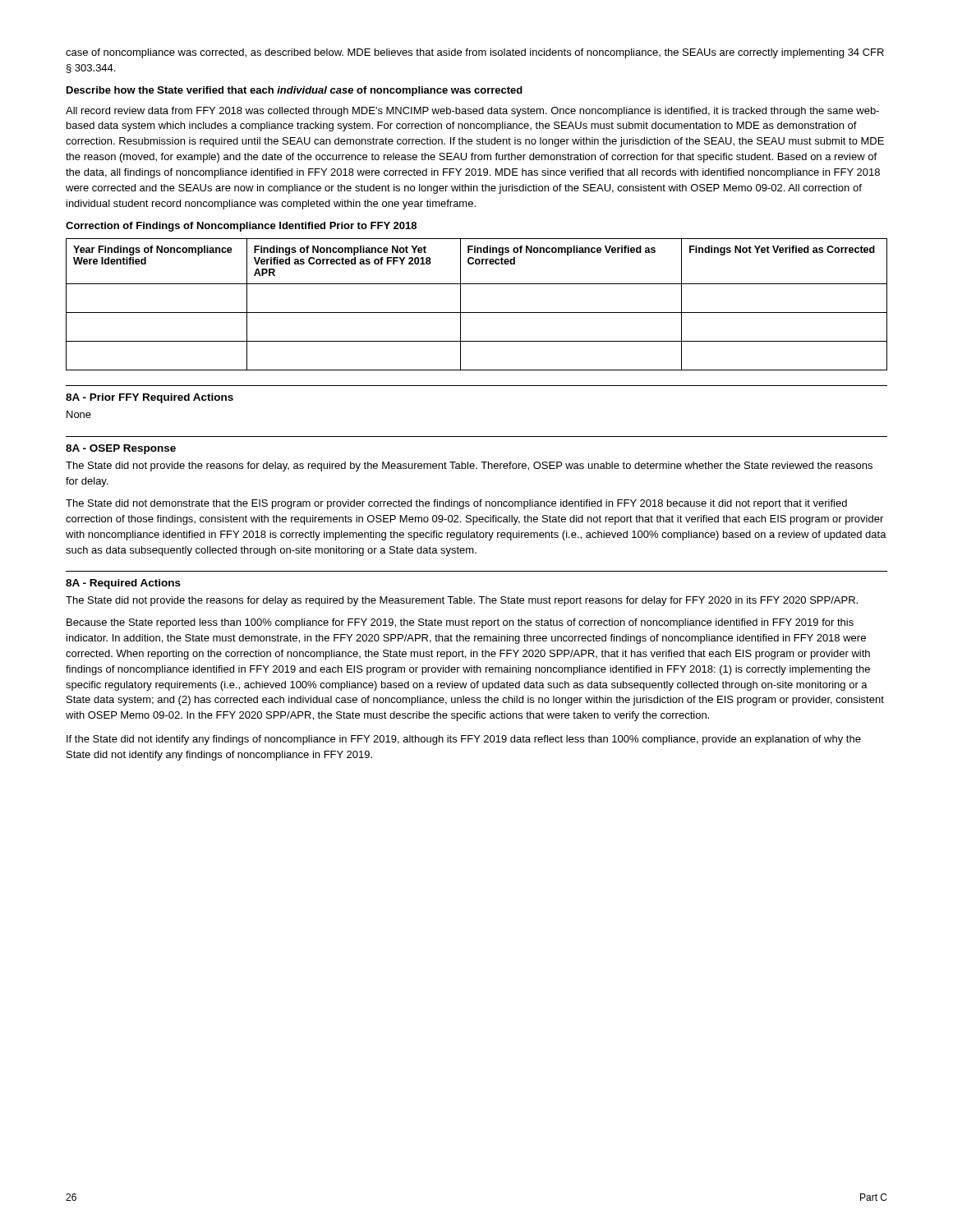Click on the text starting "If the State"
Screen dimensions: 1232x953
pyautogui.click(x=463, y=747)
